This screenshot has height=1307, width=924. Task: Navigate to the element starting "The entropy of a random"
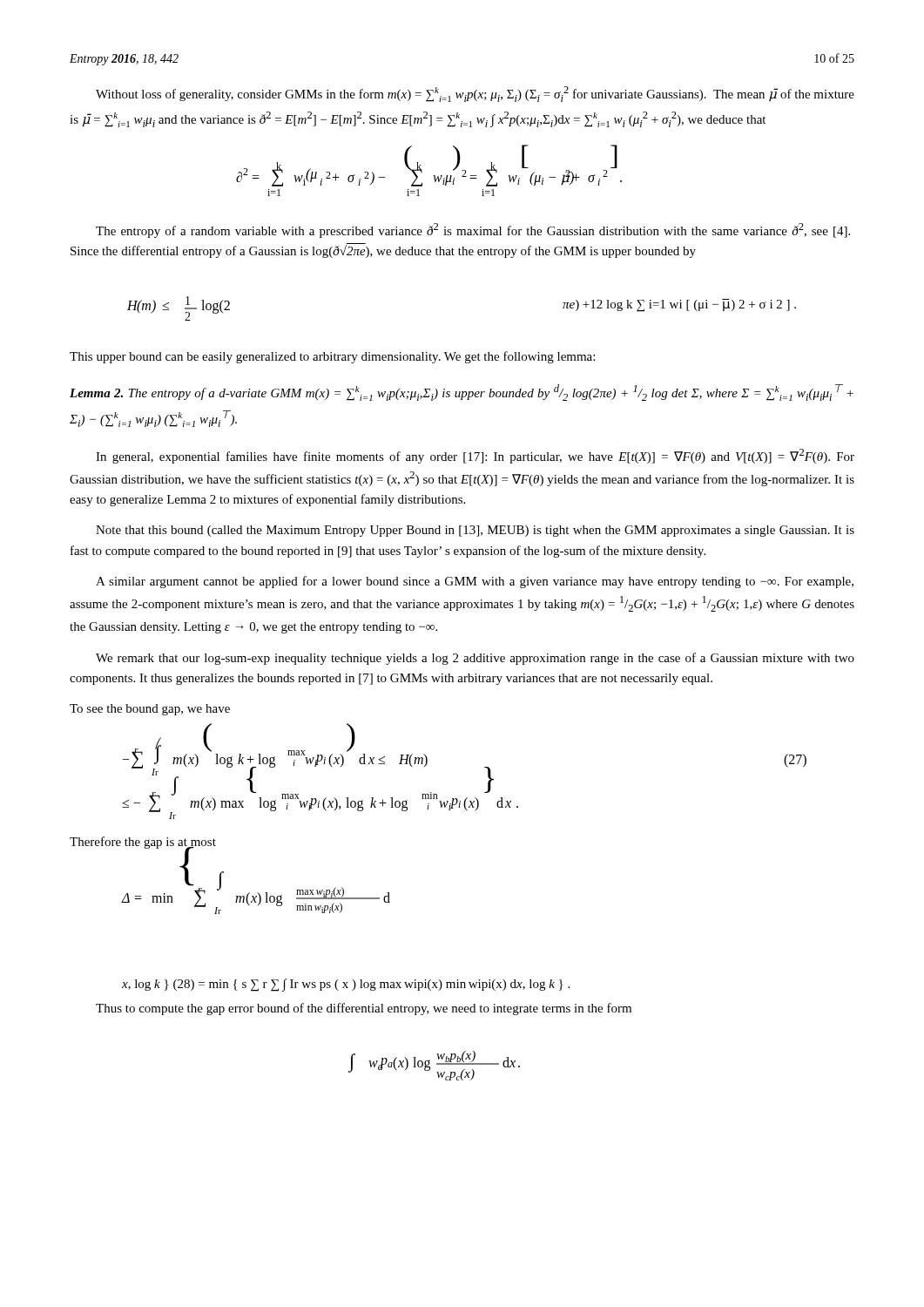point(462,240)
